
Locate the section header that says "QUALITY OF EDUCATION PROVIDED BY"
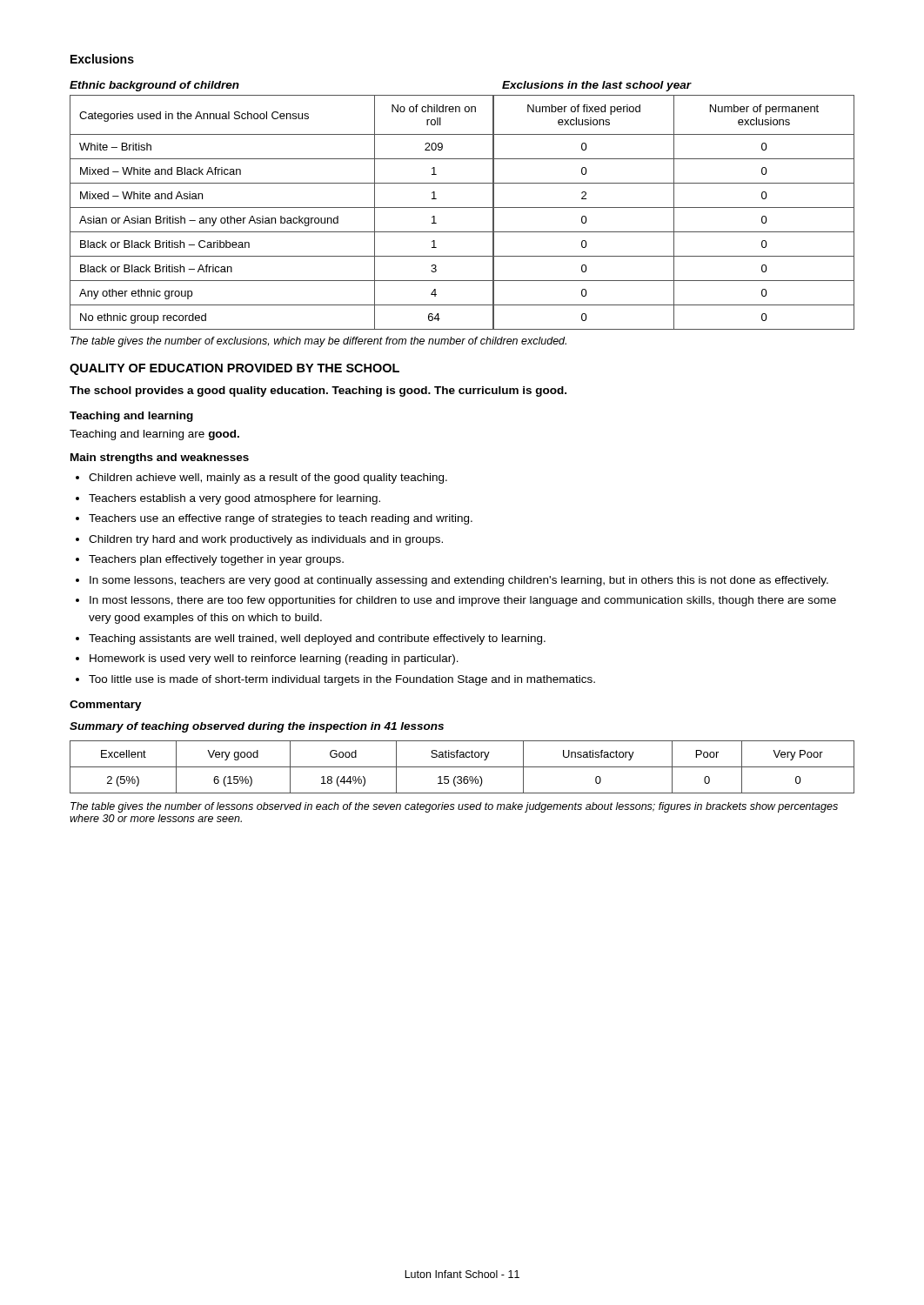(x=235, y=368)
